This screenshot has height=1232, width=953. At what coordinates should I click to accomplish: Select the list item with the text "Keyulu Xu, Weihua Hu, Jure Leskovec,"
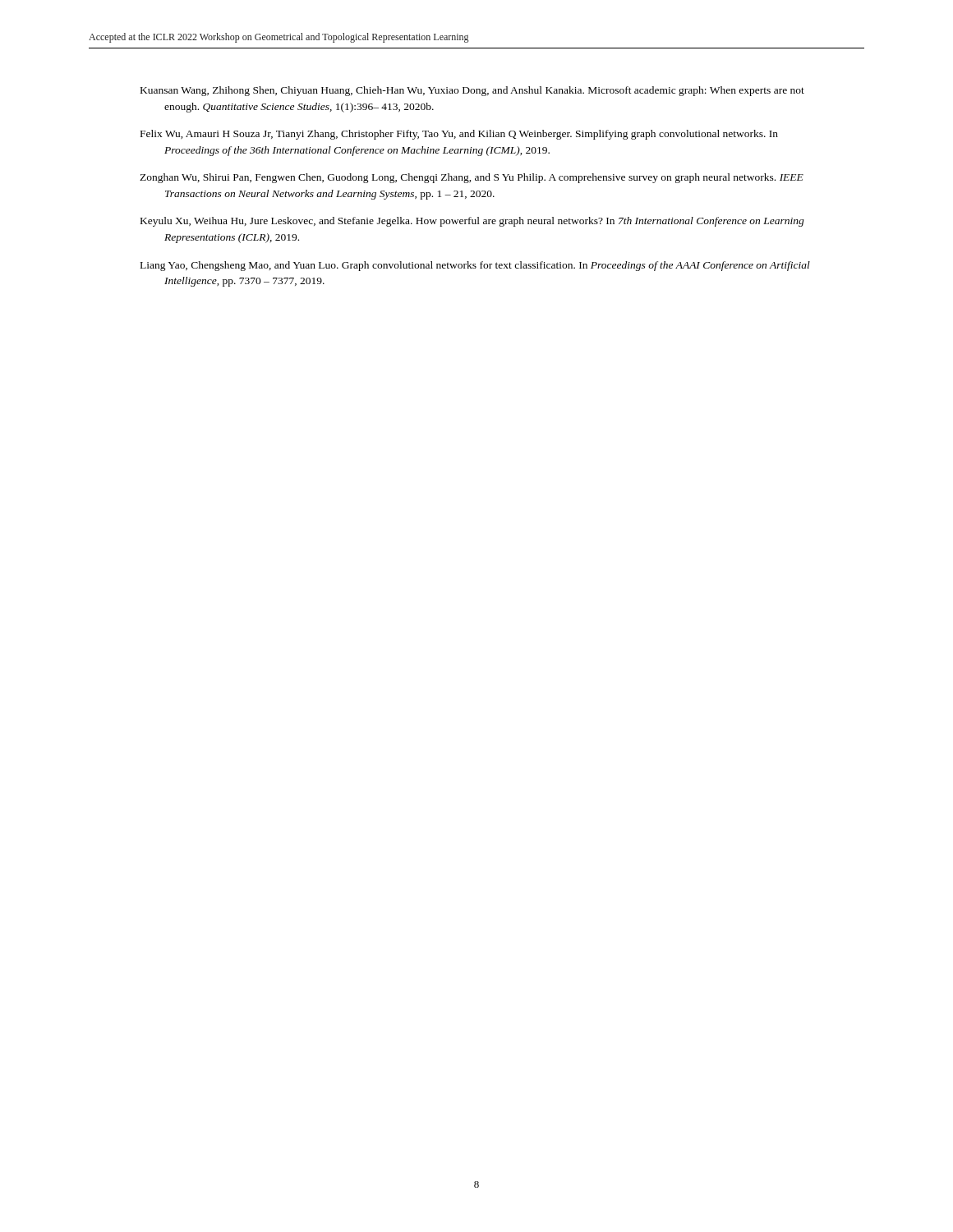[472, 229]
